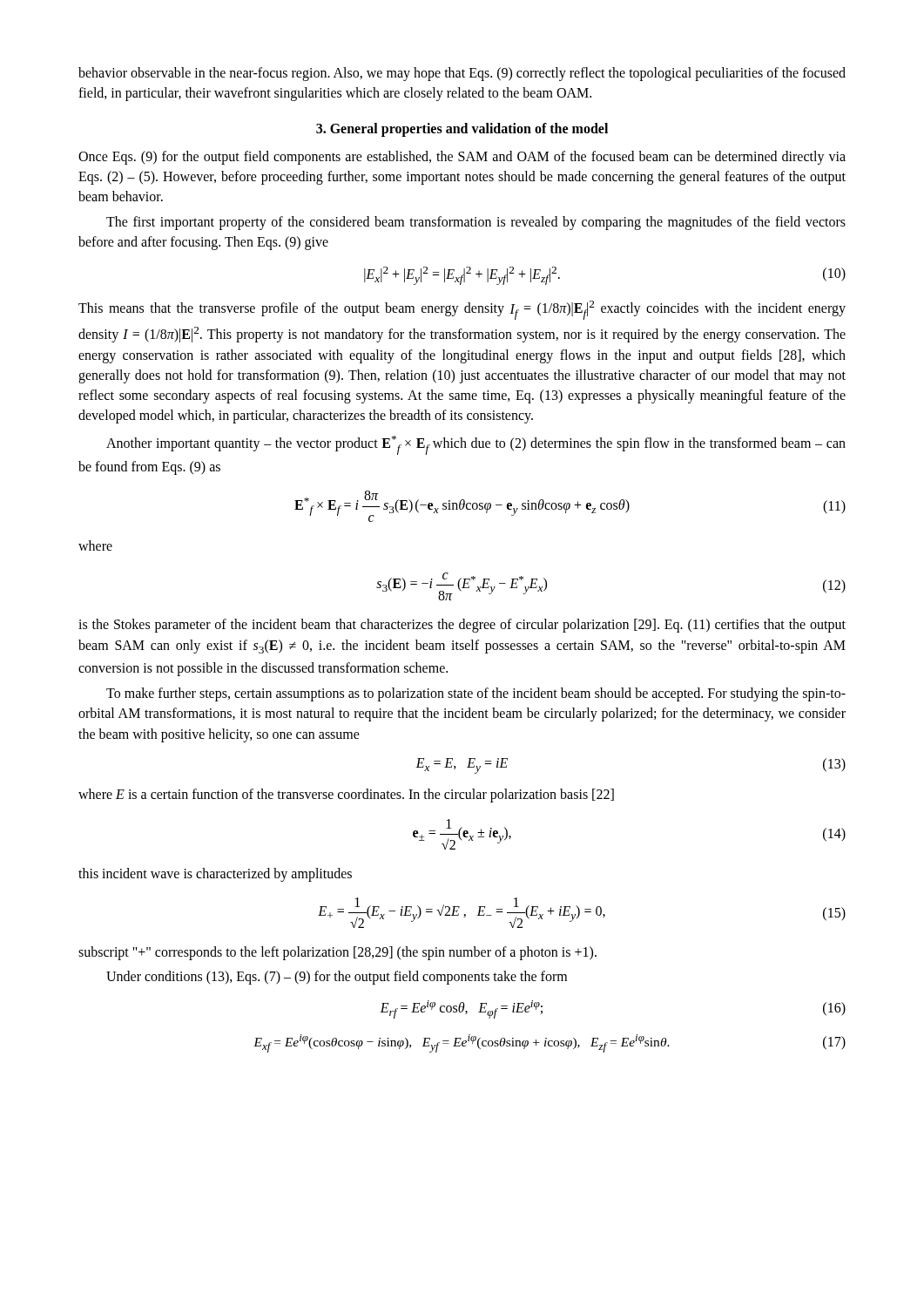Viewport: 924px width, 1307px height.
Task: Find the text block with the text "Once Eqs. (9) for the output field"
Action: 462,176
